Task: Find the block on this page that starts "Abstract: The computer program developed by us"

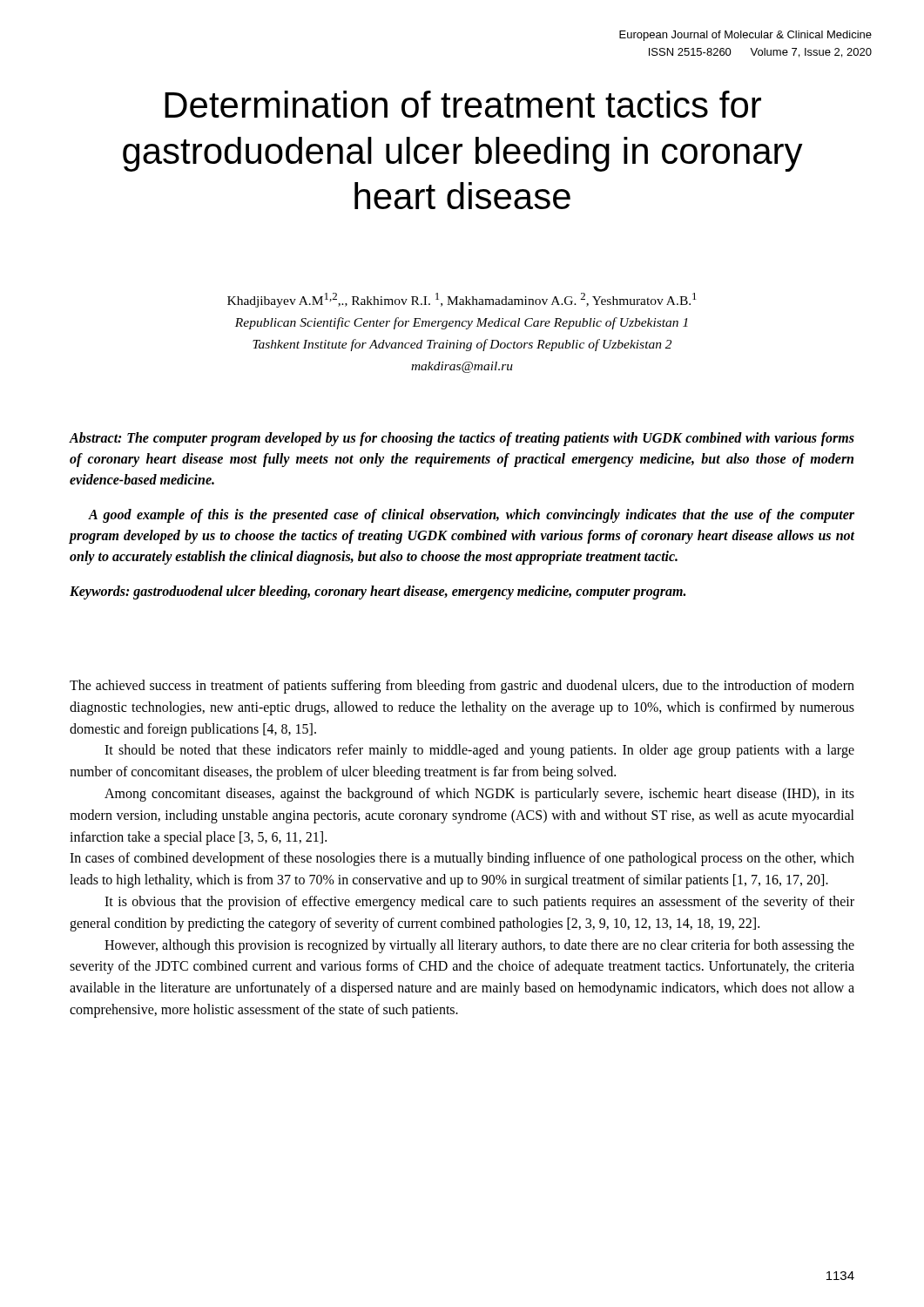Action: pos(462,515)
